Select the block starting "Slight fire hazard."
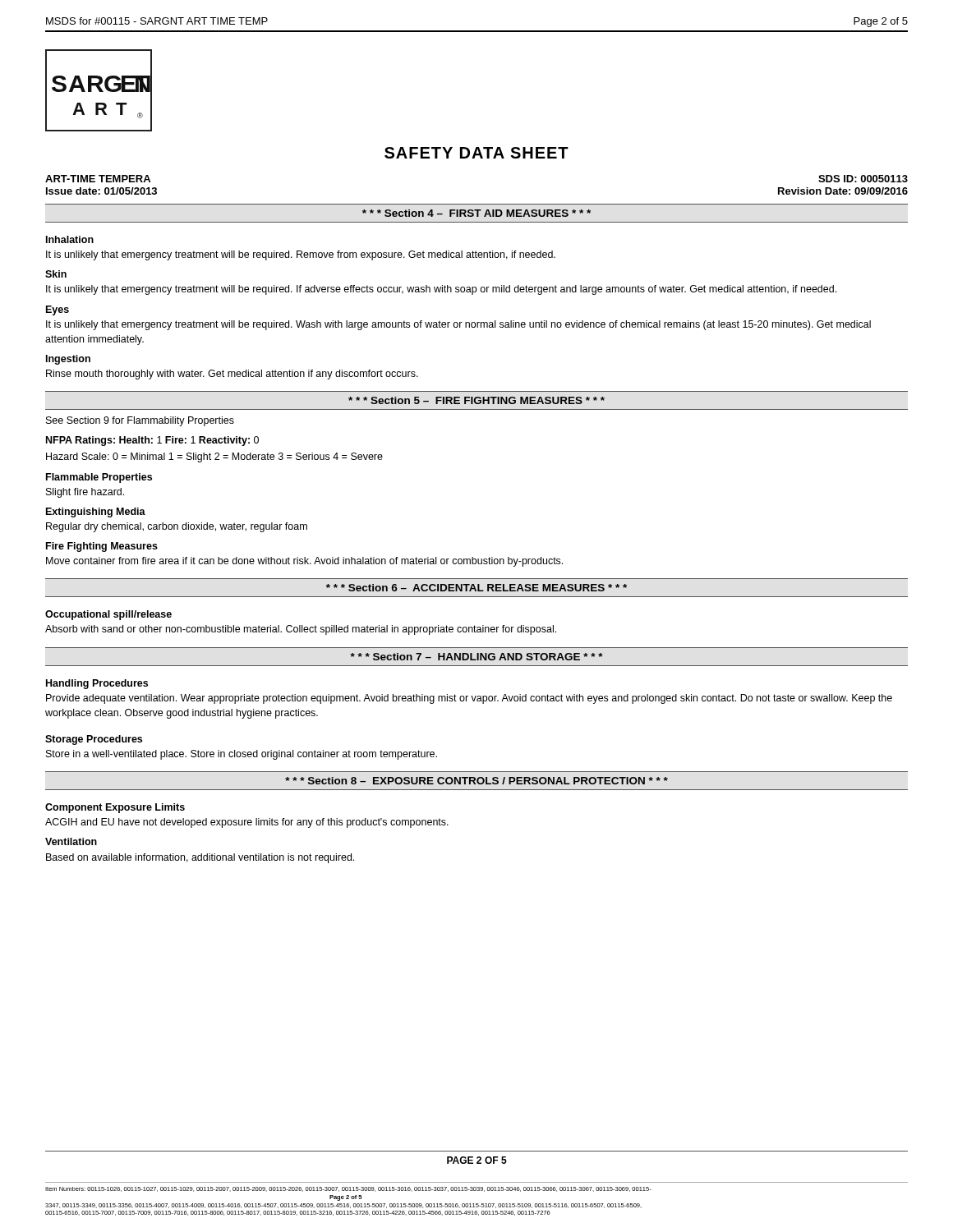This screenshot has width=953, height=1232. tap(85, 492)
